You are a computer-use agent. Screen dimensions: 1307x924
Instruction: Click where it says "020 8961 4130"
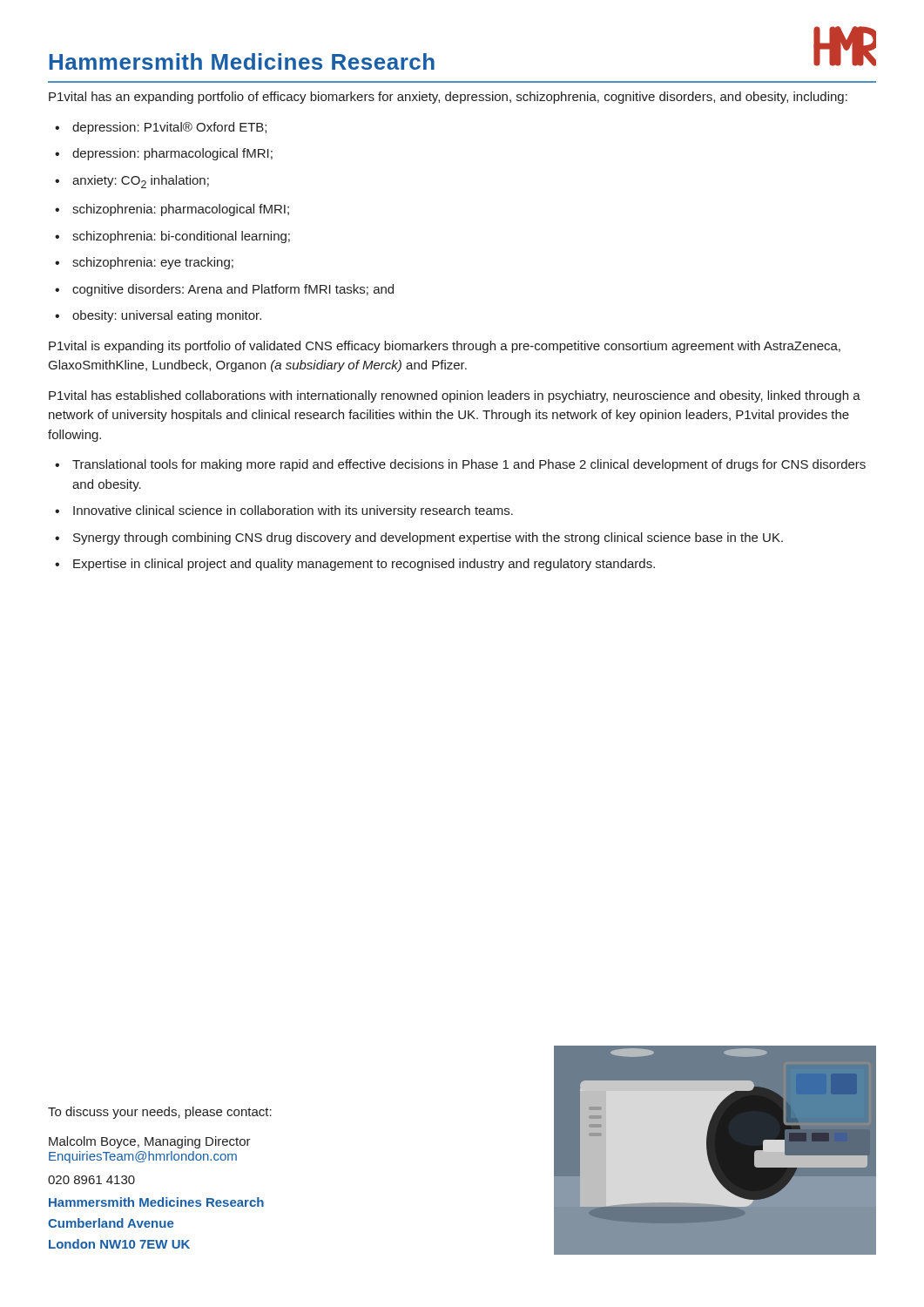(x=91, y=1179)
